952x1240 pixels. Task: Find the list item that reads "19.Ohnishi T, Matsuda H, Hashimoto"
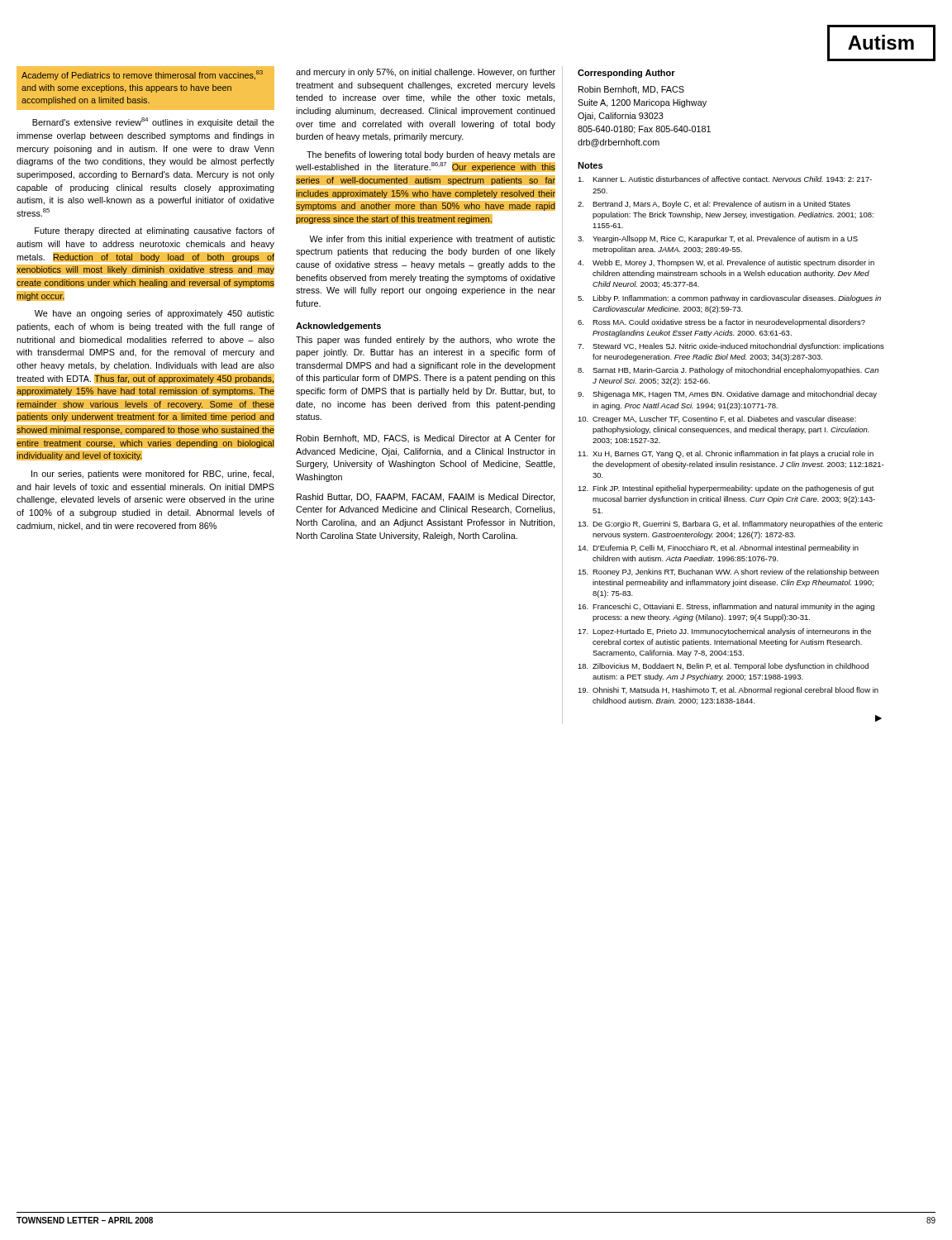731,695
